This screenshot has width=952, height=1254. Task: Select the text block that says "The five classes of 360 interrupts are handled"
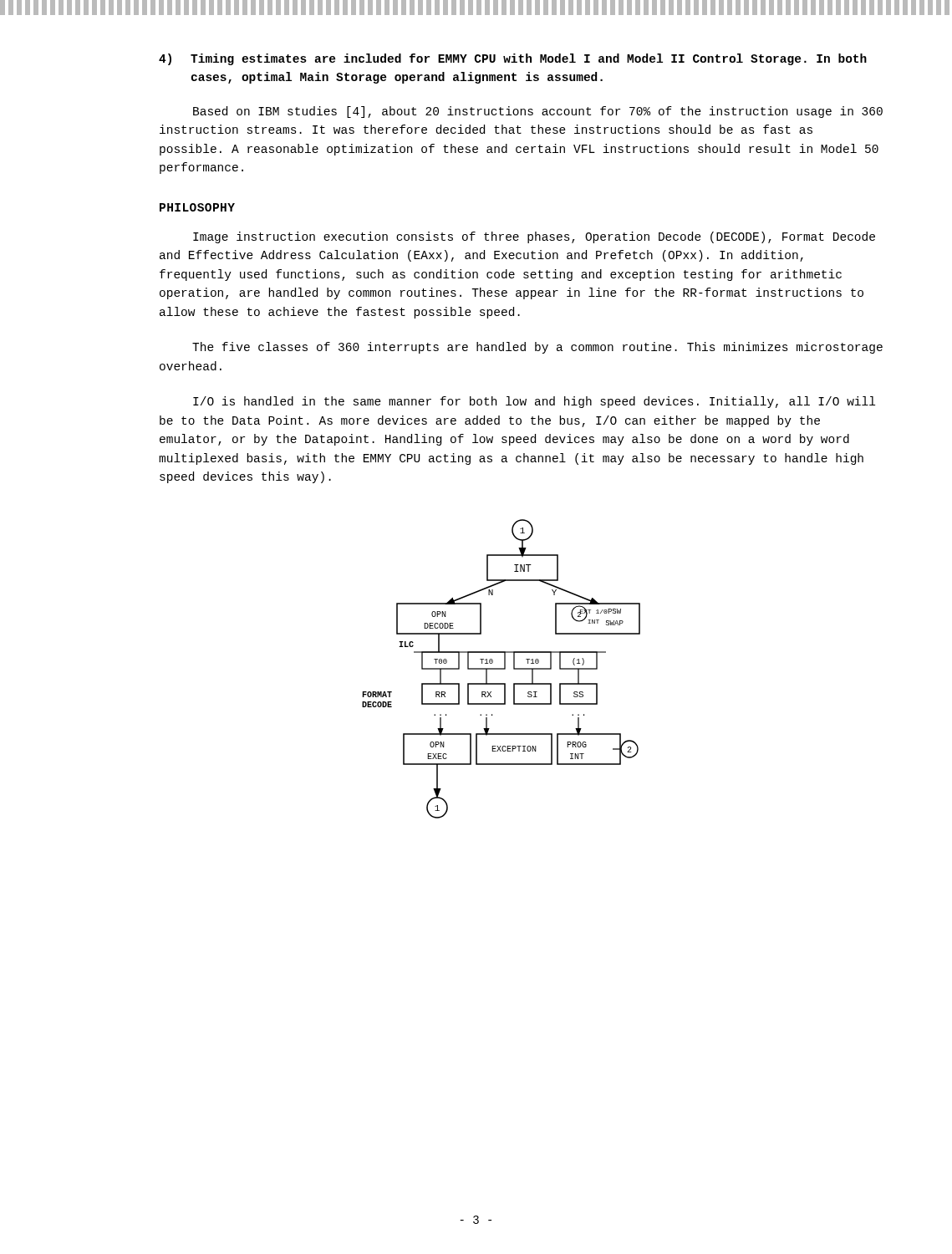521,357
